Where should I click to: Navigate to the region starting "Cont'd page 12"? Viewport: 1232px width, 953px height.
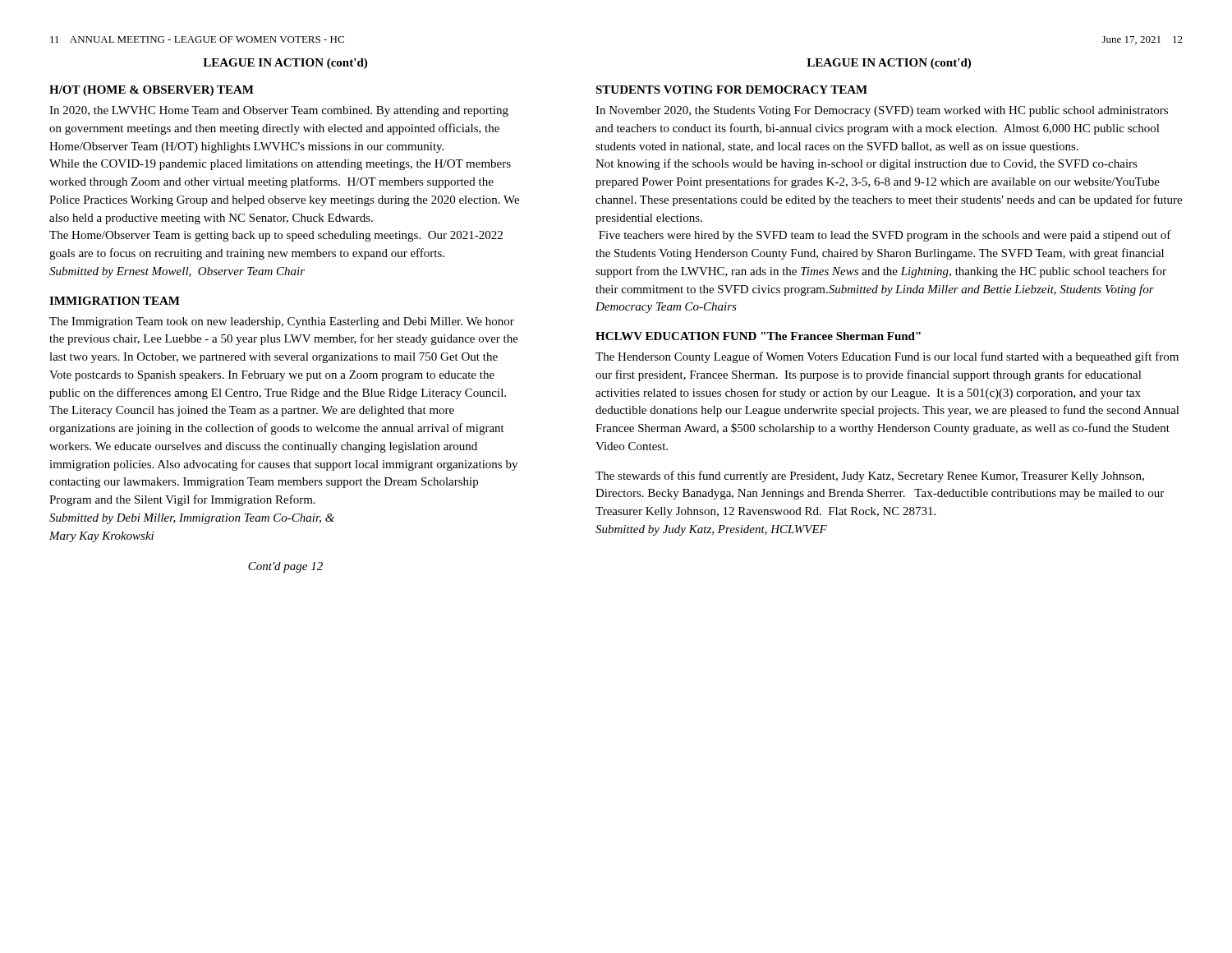click(x=285, y=566)
